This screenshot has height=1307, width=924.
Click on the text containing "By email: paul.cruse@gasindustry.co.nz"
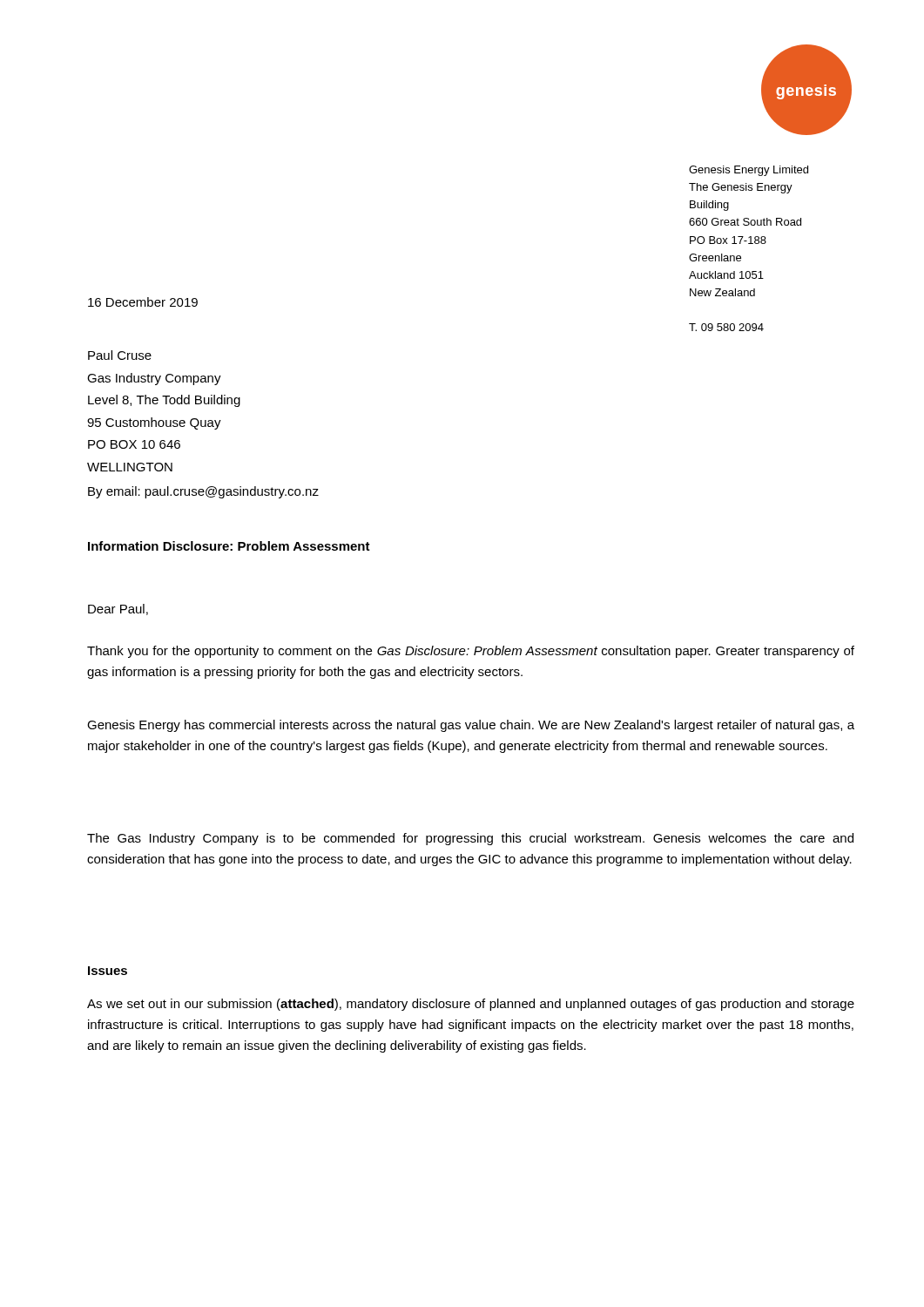(x=203, y=491)
